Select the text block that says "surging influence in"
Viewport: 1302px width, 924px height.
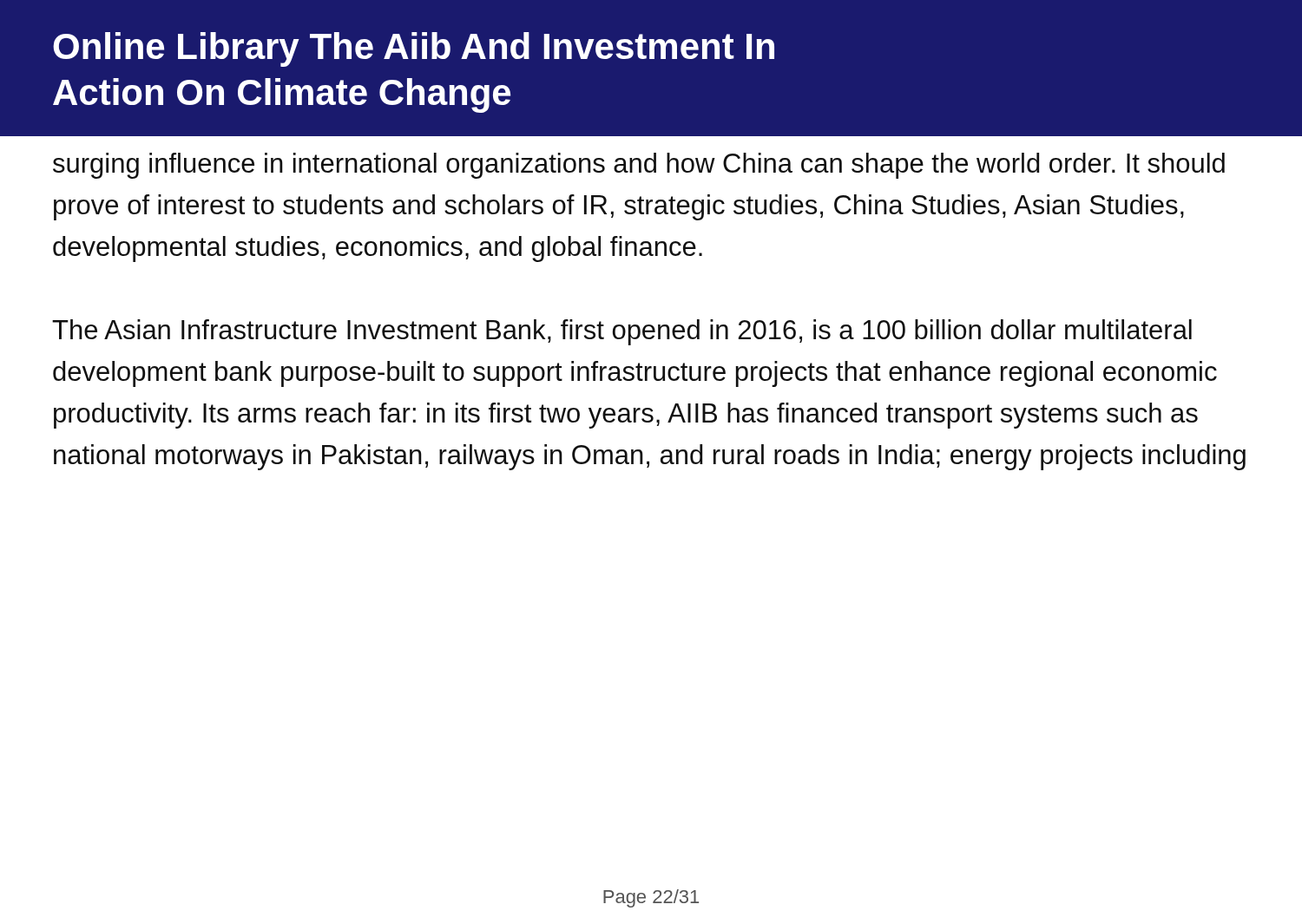(639, 205)
